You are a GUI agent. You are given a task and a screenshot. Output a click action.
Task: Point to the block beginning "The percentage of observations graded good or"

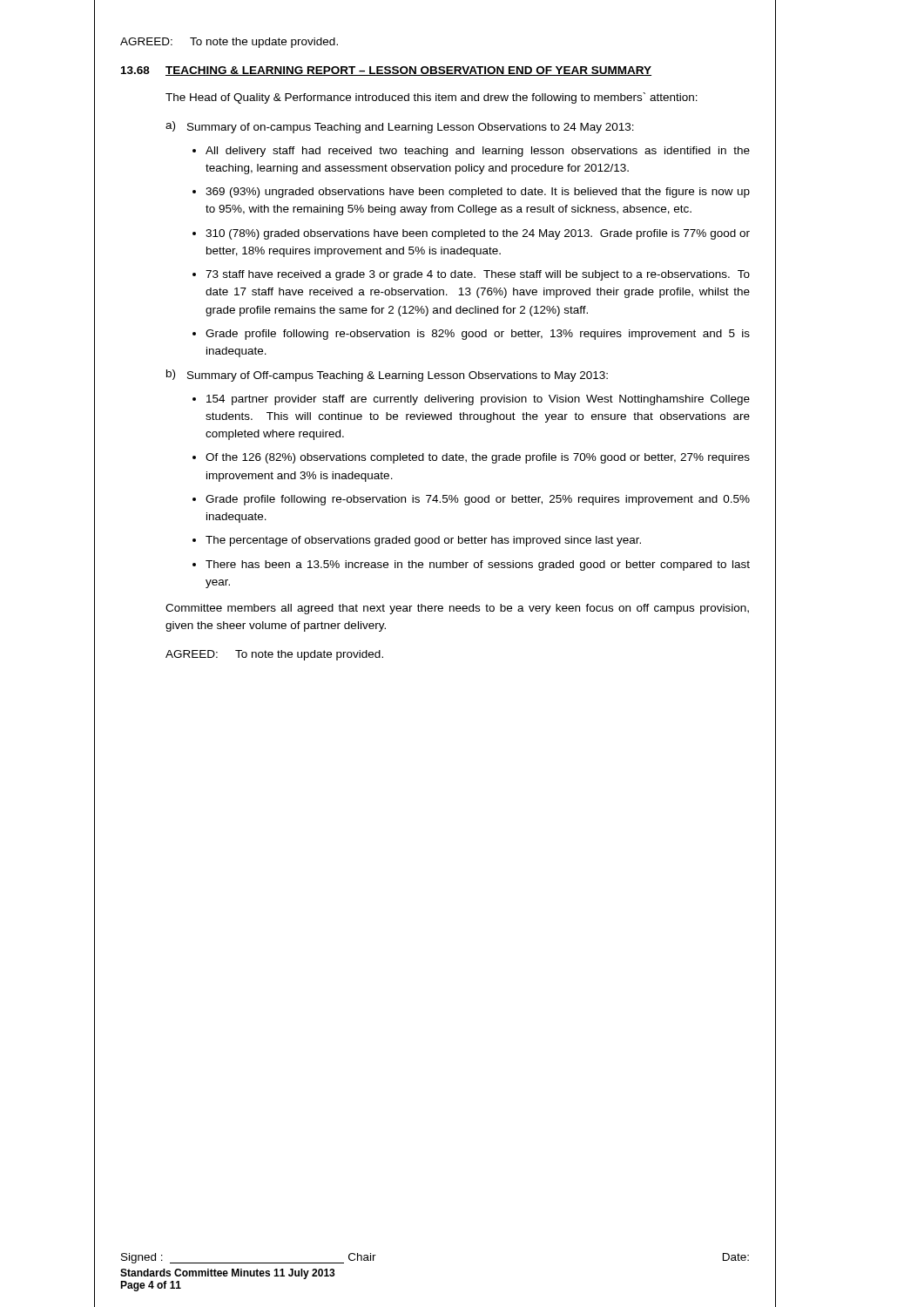click(x=424, y=540)
